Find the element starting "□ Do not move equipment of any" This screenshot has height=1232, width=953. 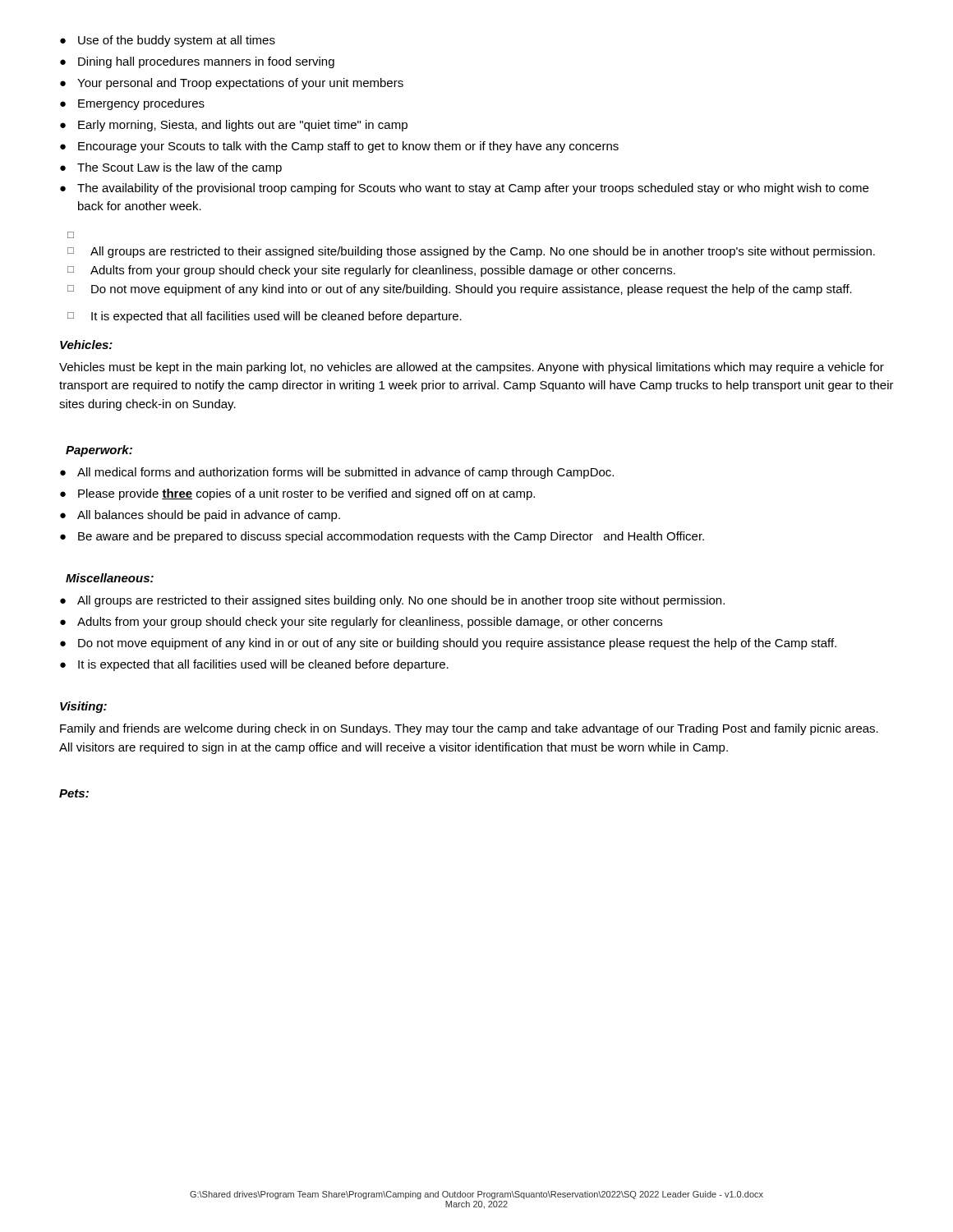tap(460, 288)
